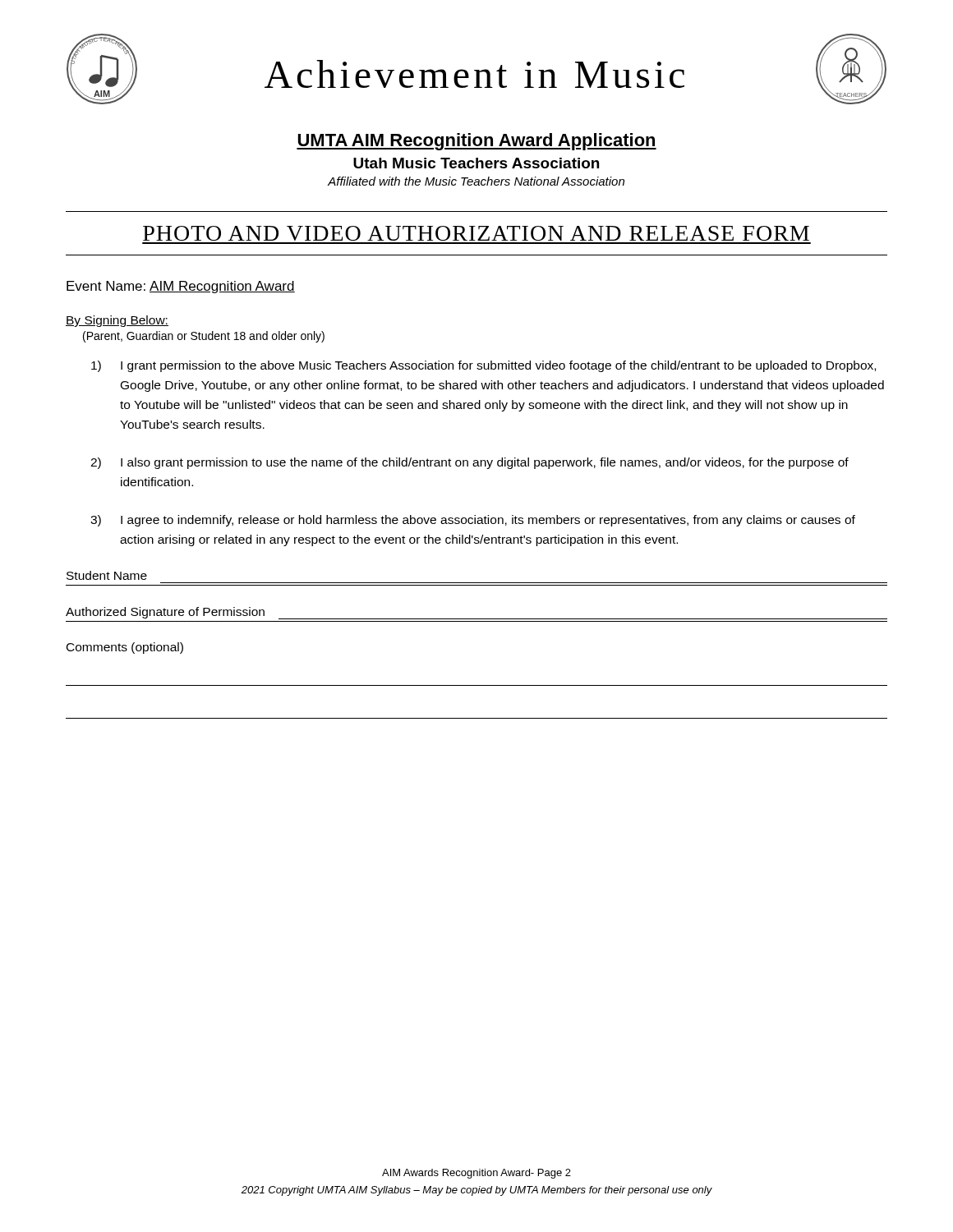953x1232 pixels.
Task: Navigate to the region starting "2) I also grant permission"
Action: [489, 472]
